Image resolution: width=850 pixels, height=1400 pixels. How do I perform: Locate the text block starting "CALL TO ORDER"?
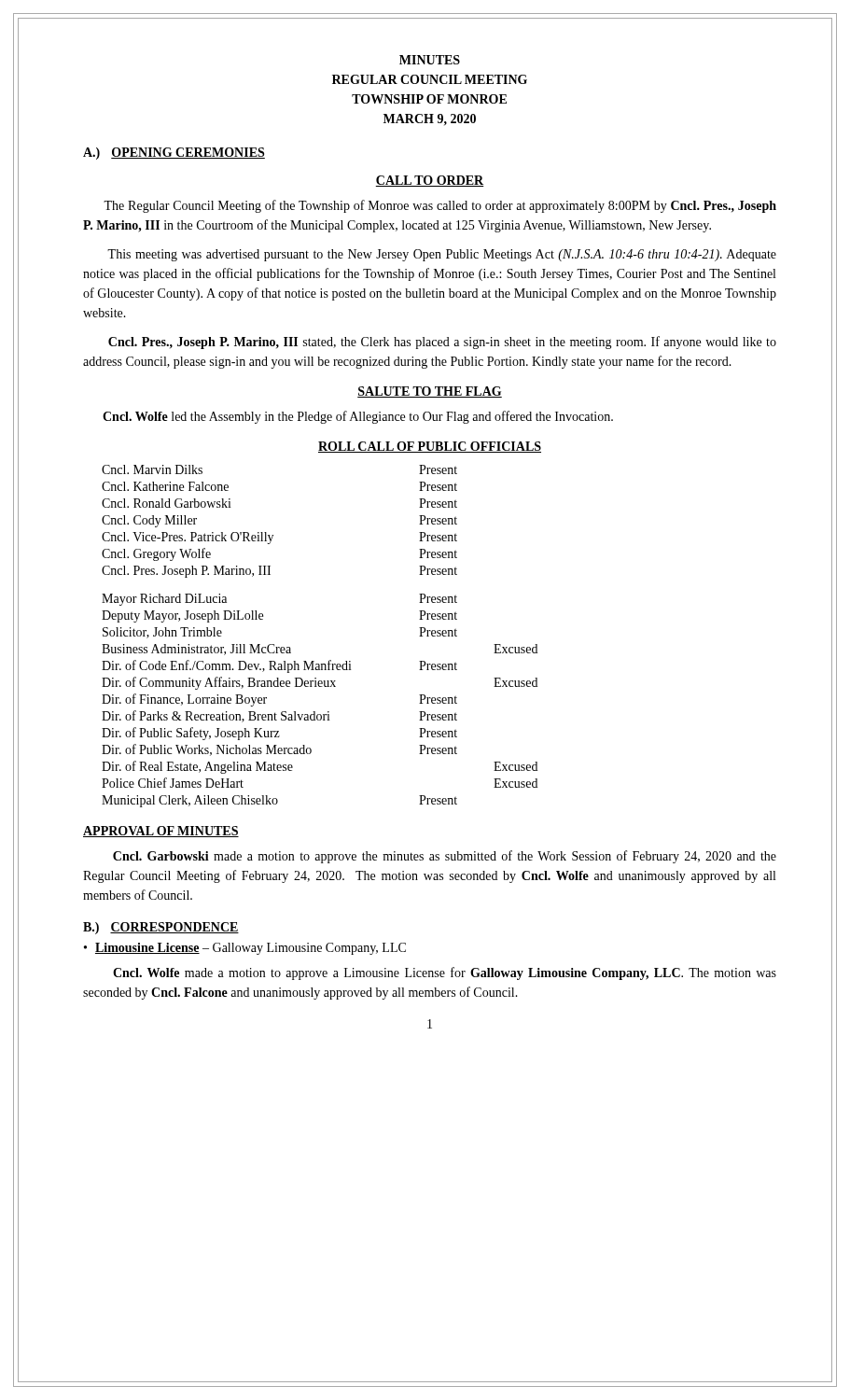tap(430, 181)
